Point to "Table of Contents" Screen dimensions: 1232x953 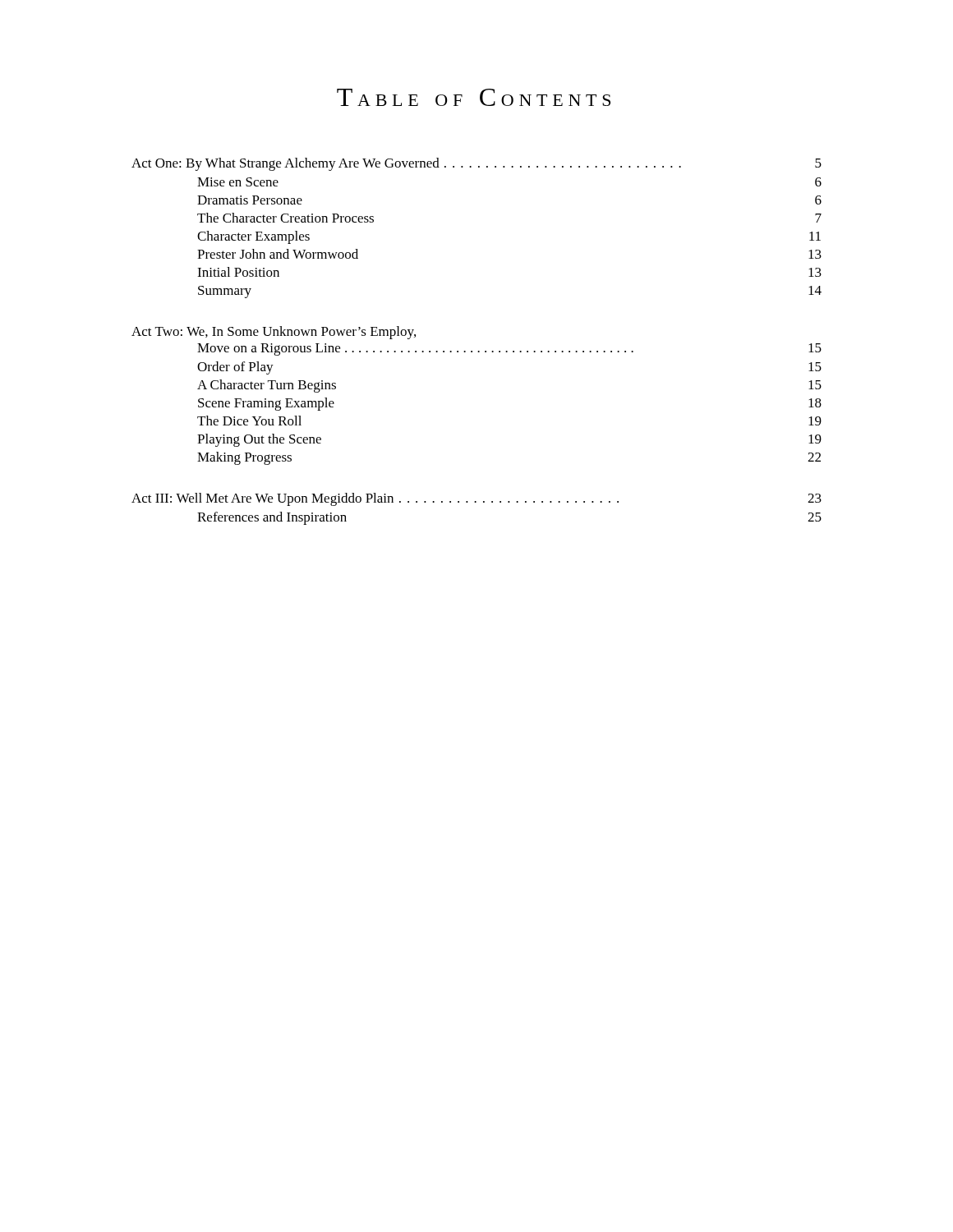tap(476, 97)
